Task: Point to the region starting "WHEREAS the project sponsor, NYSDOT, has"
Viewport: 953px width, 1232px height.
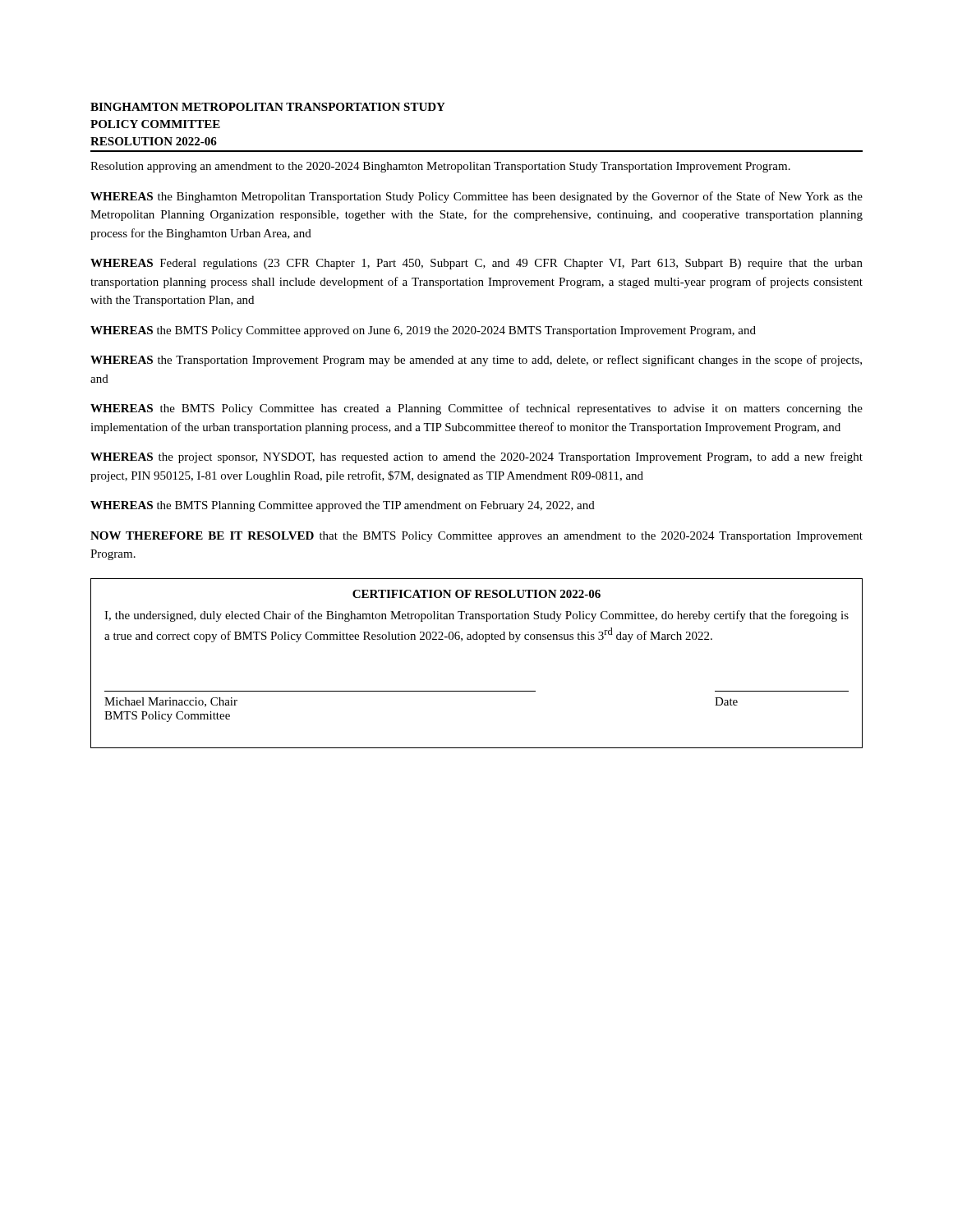Action: [476, 466]
